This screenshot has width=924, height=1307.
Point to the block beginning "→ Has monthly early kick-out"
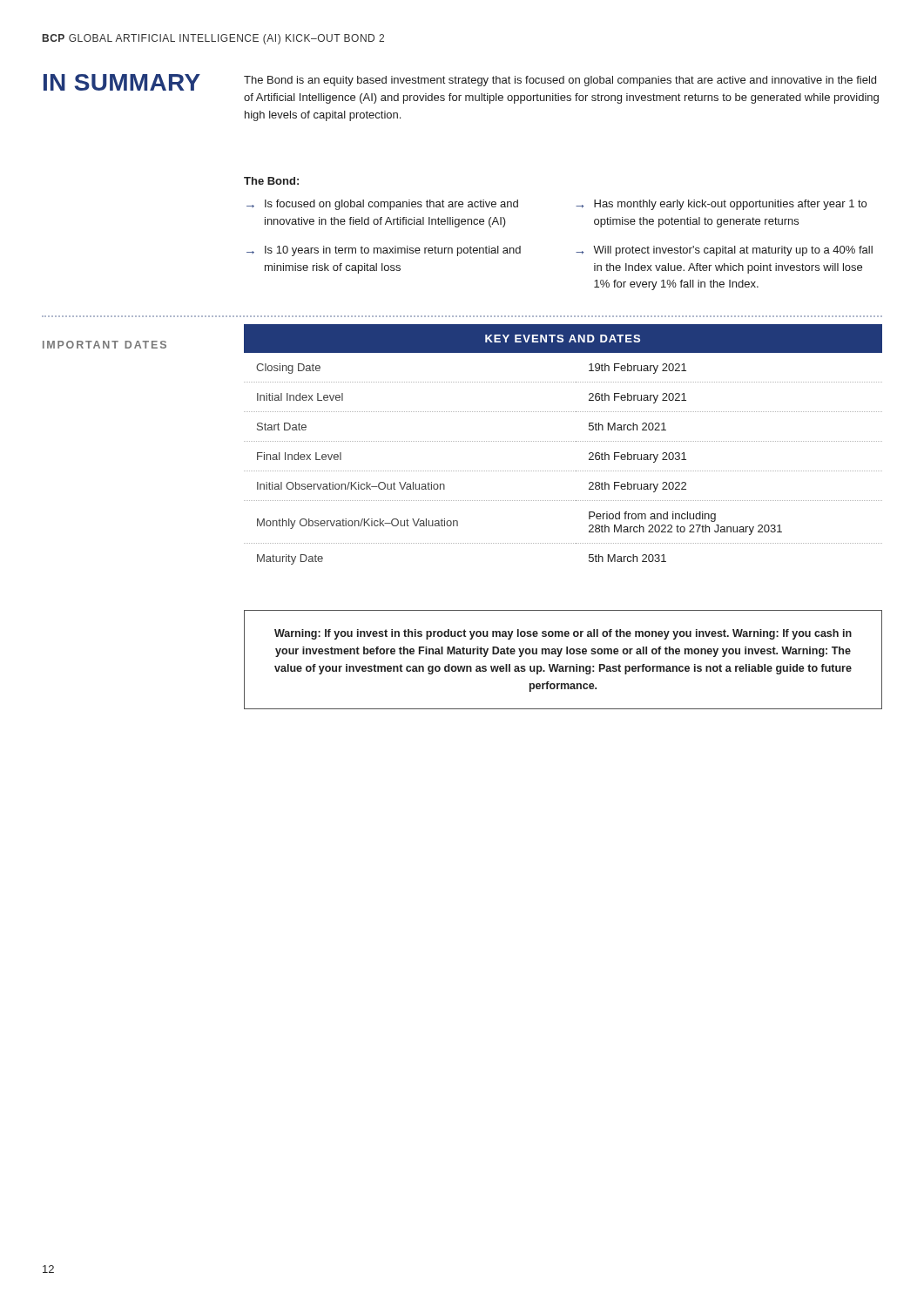coord(728,212)
